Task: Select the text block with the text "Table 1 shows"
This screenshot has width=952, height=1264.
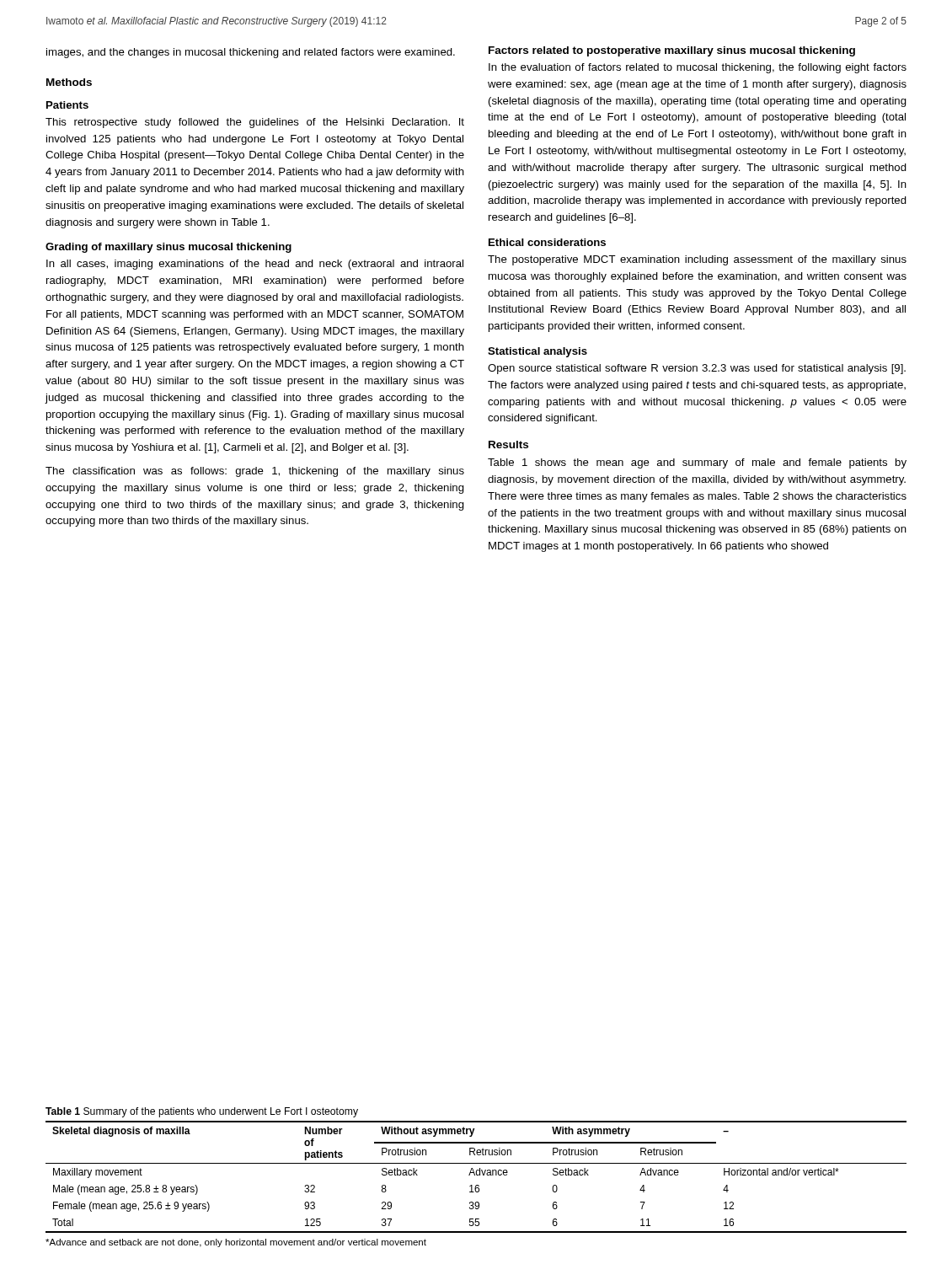Action: coord(697,504)
